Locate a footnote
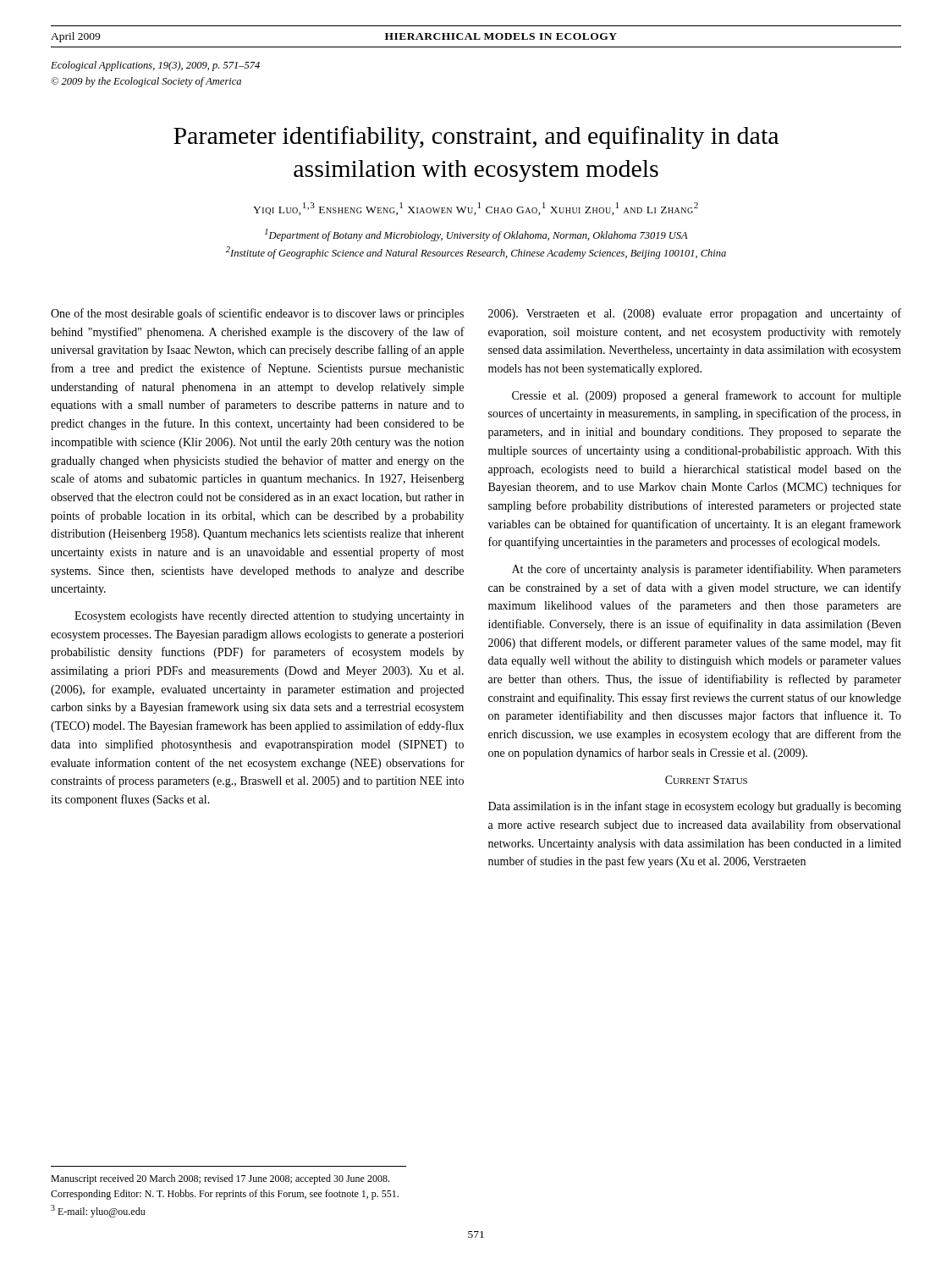The image size is (952, 1270). coord(225,1195)
